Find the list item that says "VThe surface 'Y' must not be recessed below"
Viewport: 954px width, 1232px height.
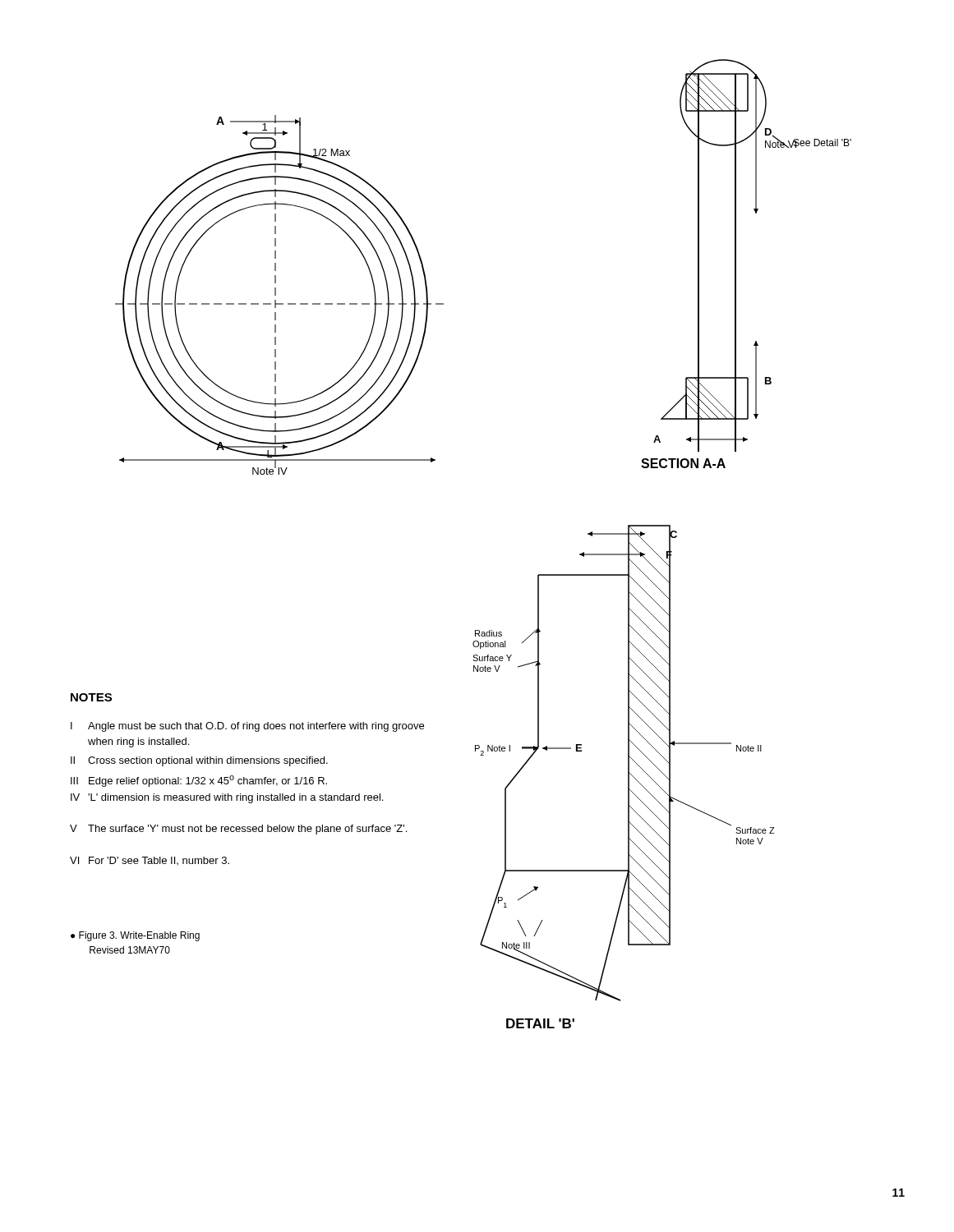[x=251, y=829]
